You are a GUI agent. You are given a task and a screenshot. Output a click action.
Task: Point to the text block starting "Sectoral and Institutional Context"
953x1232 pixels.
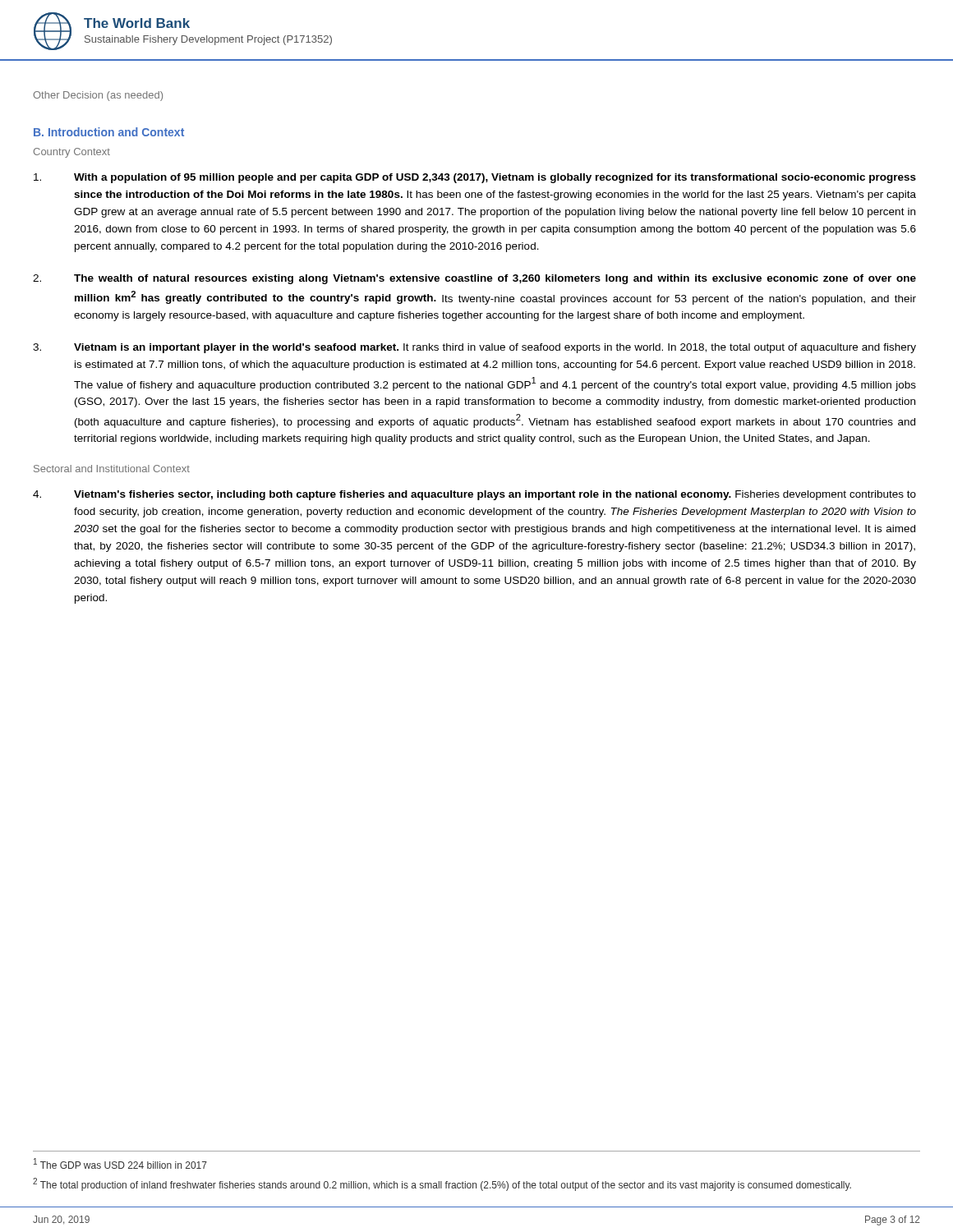(111, 469)
